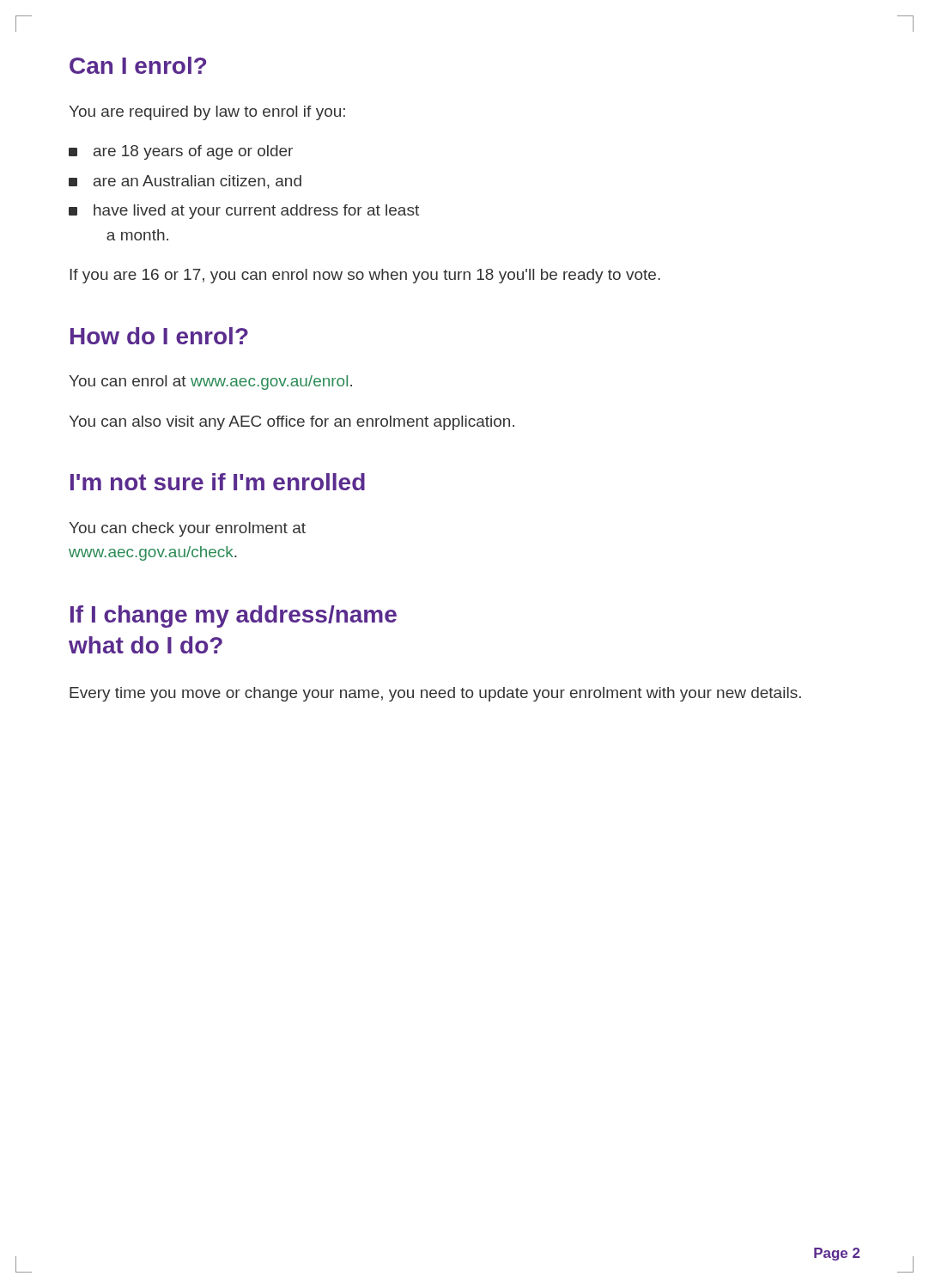This screenshot has width=929, height=1288.
Task: Select the text block starting "You can check your"
Action: [188, 529]
